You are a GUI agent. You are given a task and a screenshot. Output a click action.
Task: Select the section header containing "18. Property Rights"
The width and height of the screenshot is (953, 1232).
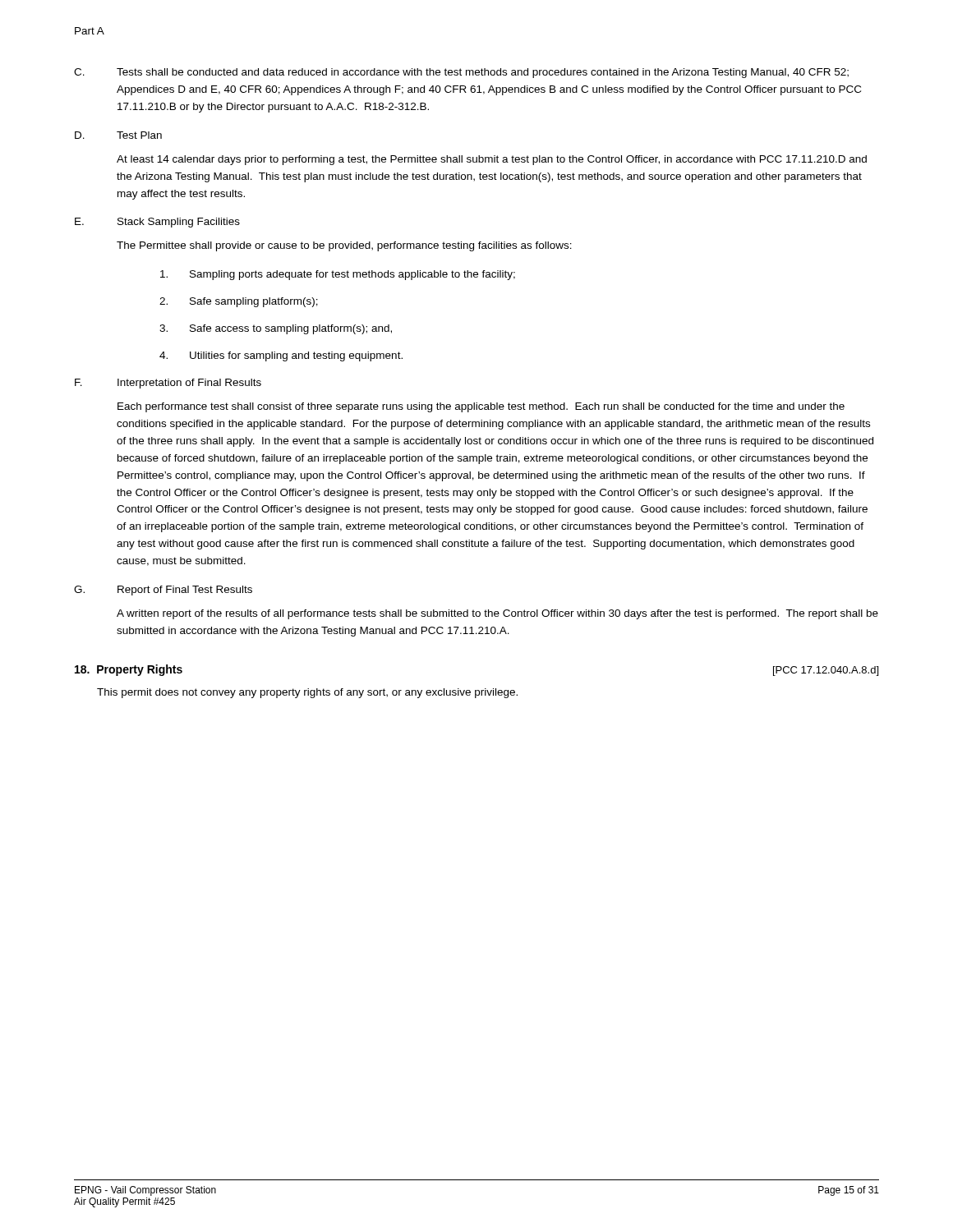pos(126,670)
